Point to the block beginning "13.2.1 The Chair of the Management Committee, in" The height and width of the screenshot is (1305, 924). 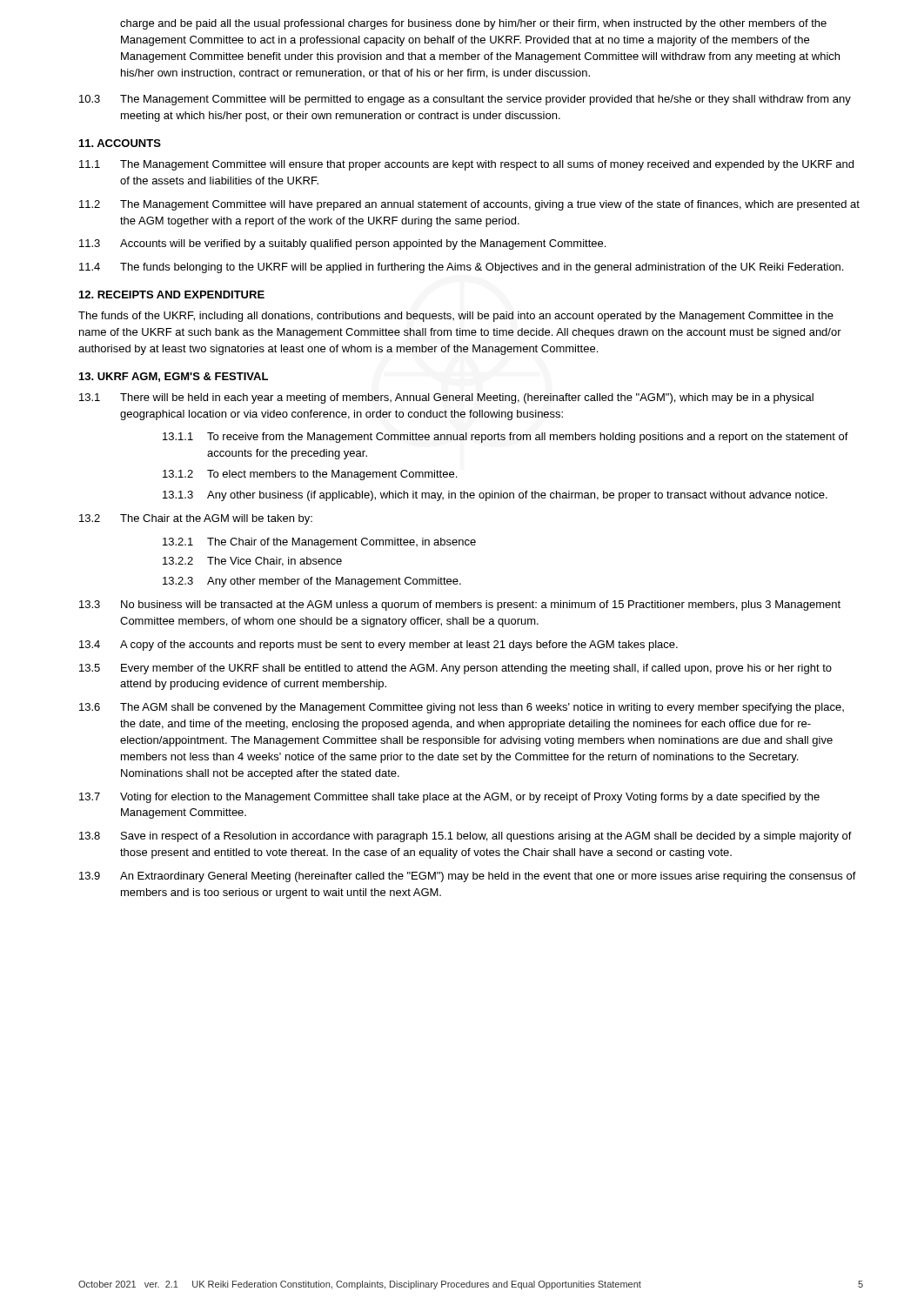coord(319,543)
